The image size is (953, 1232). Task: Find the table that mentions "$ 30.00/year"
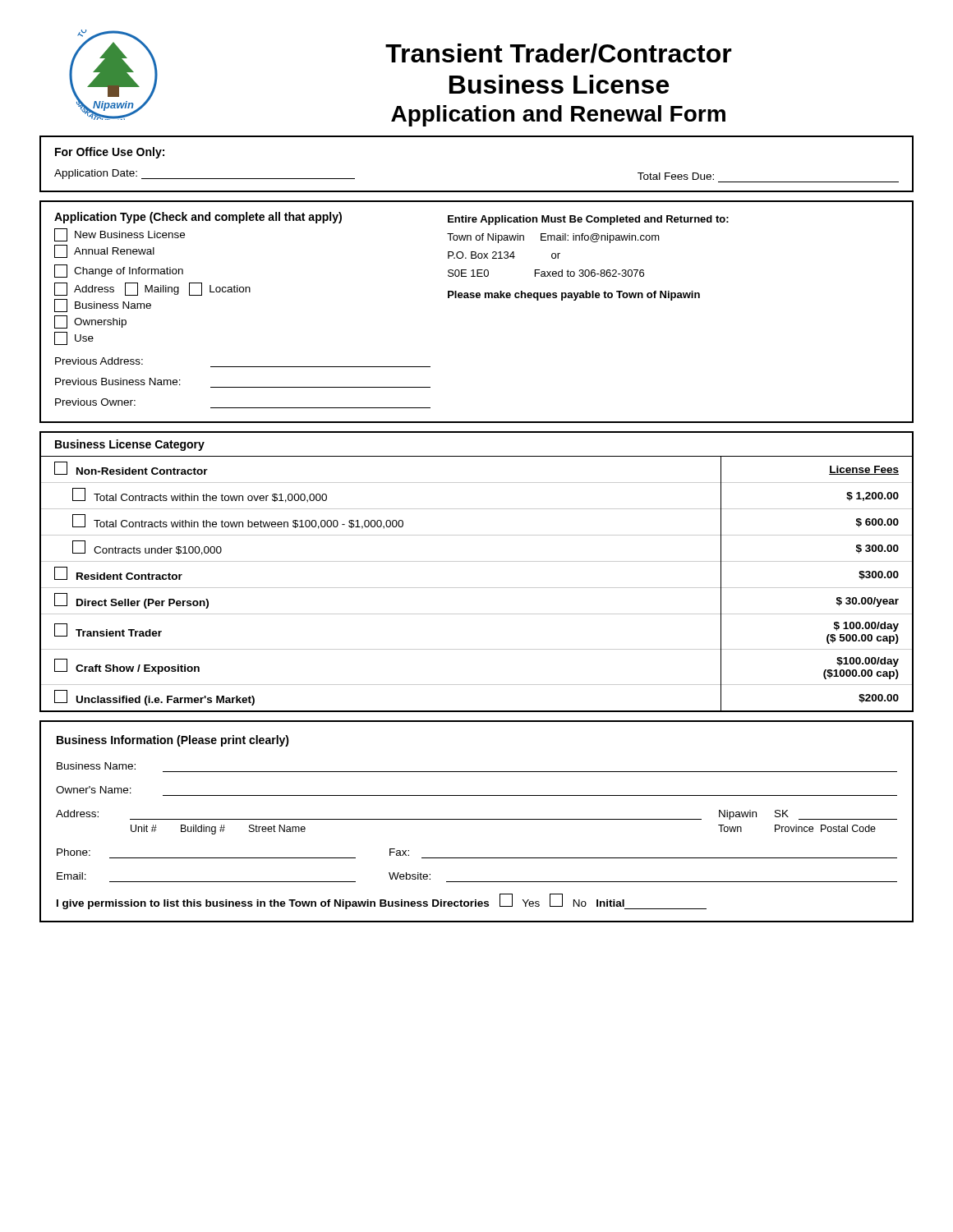(x=476, y=572)
